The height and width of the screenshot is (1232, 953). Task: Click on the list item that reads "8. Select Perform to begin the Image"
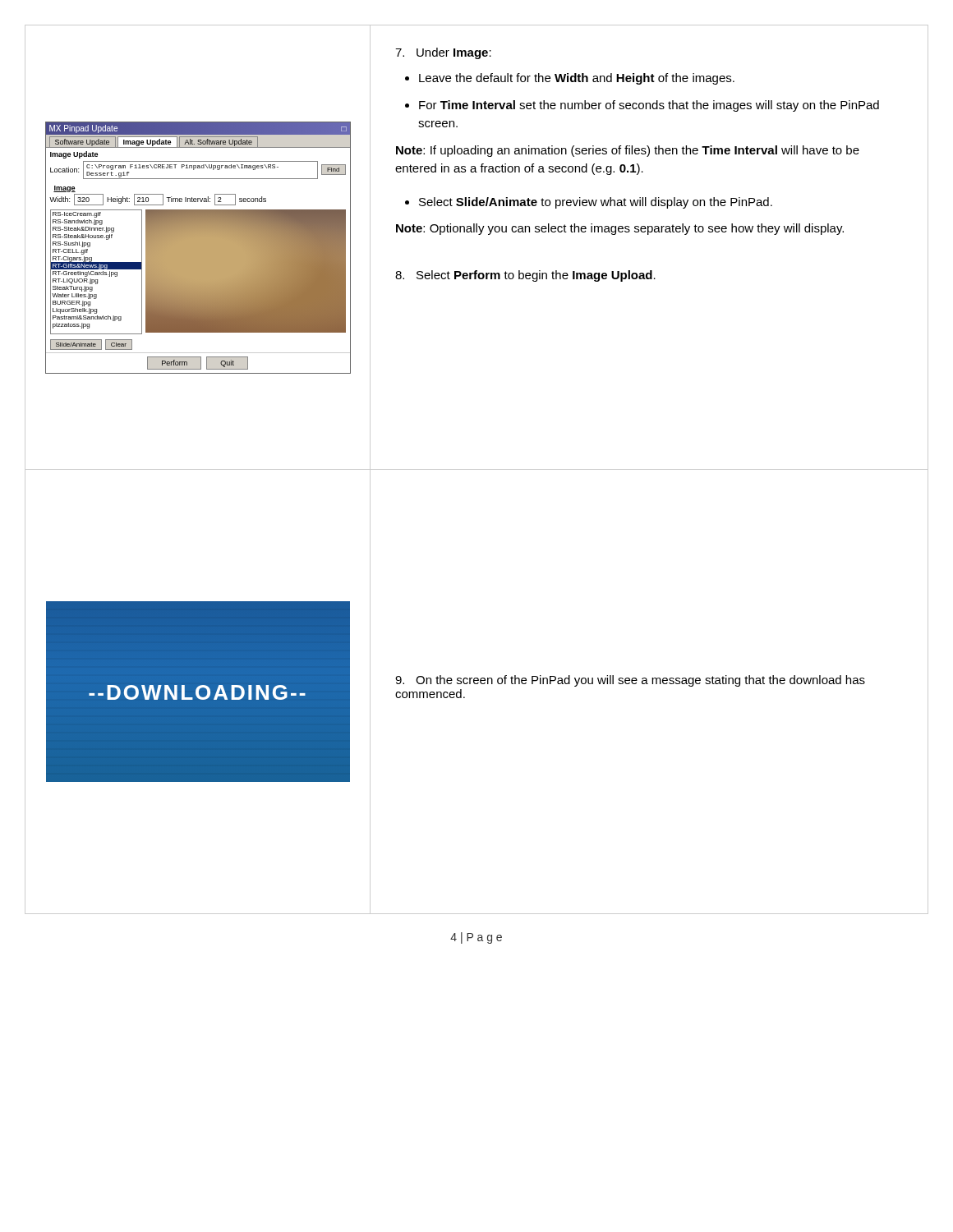tap(526, 274)
